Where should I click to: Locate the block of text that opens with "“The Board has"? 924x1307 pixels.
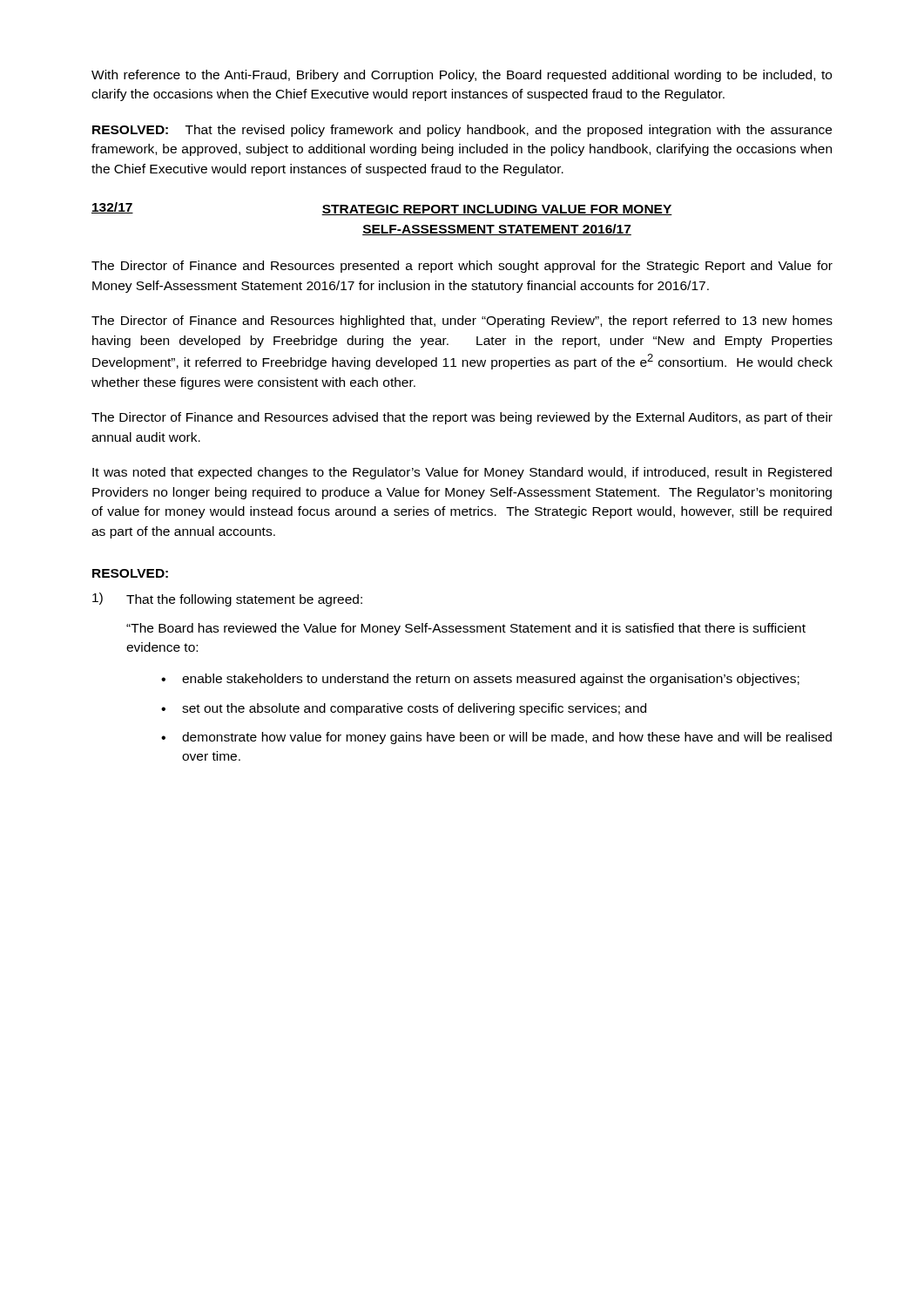[x=466, y=637]
